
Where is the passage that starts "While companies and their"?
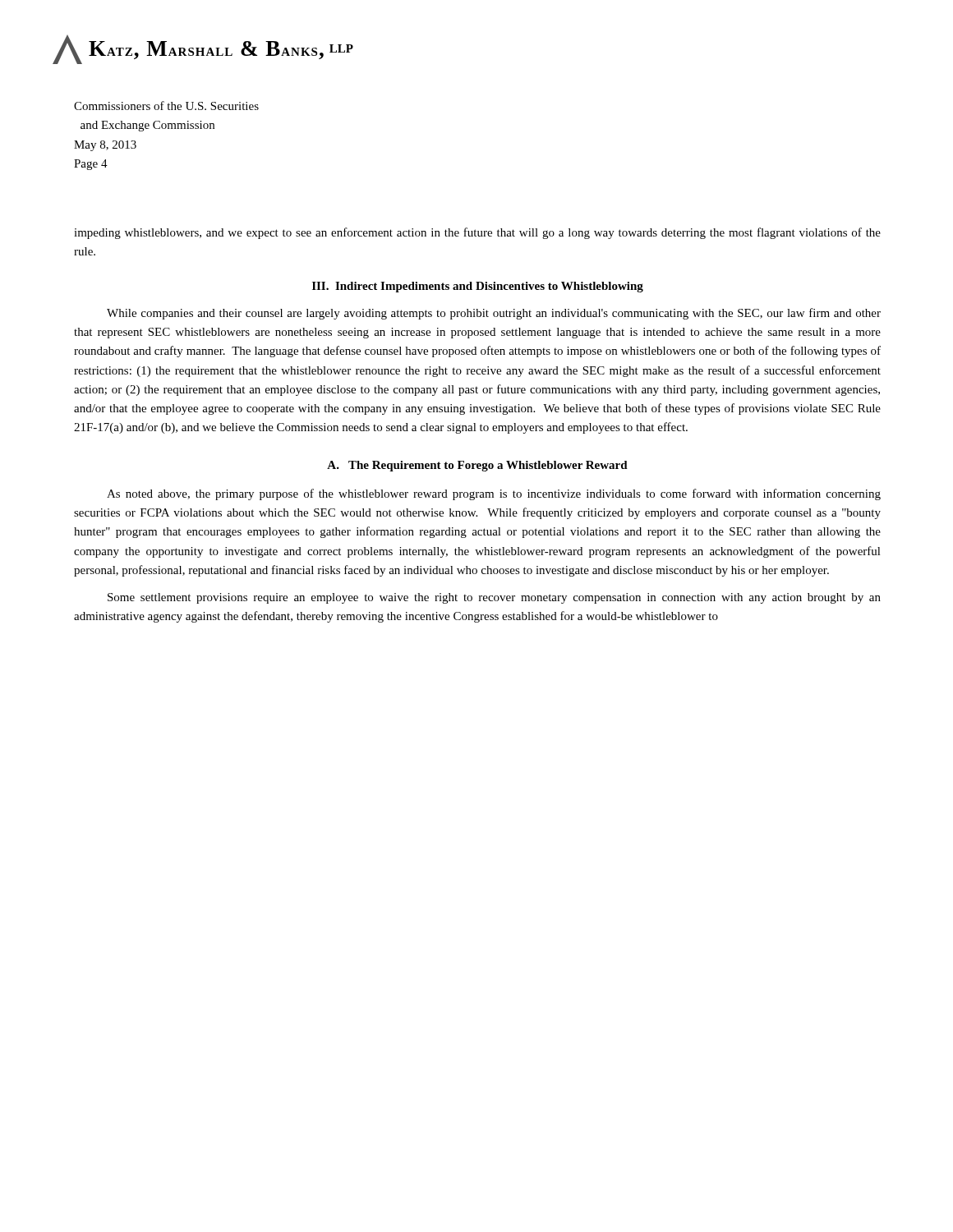coord(477,370)
